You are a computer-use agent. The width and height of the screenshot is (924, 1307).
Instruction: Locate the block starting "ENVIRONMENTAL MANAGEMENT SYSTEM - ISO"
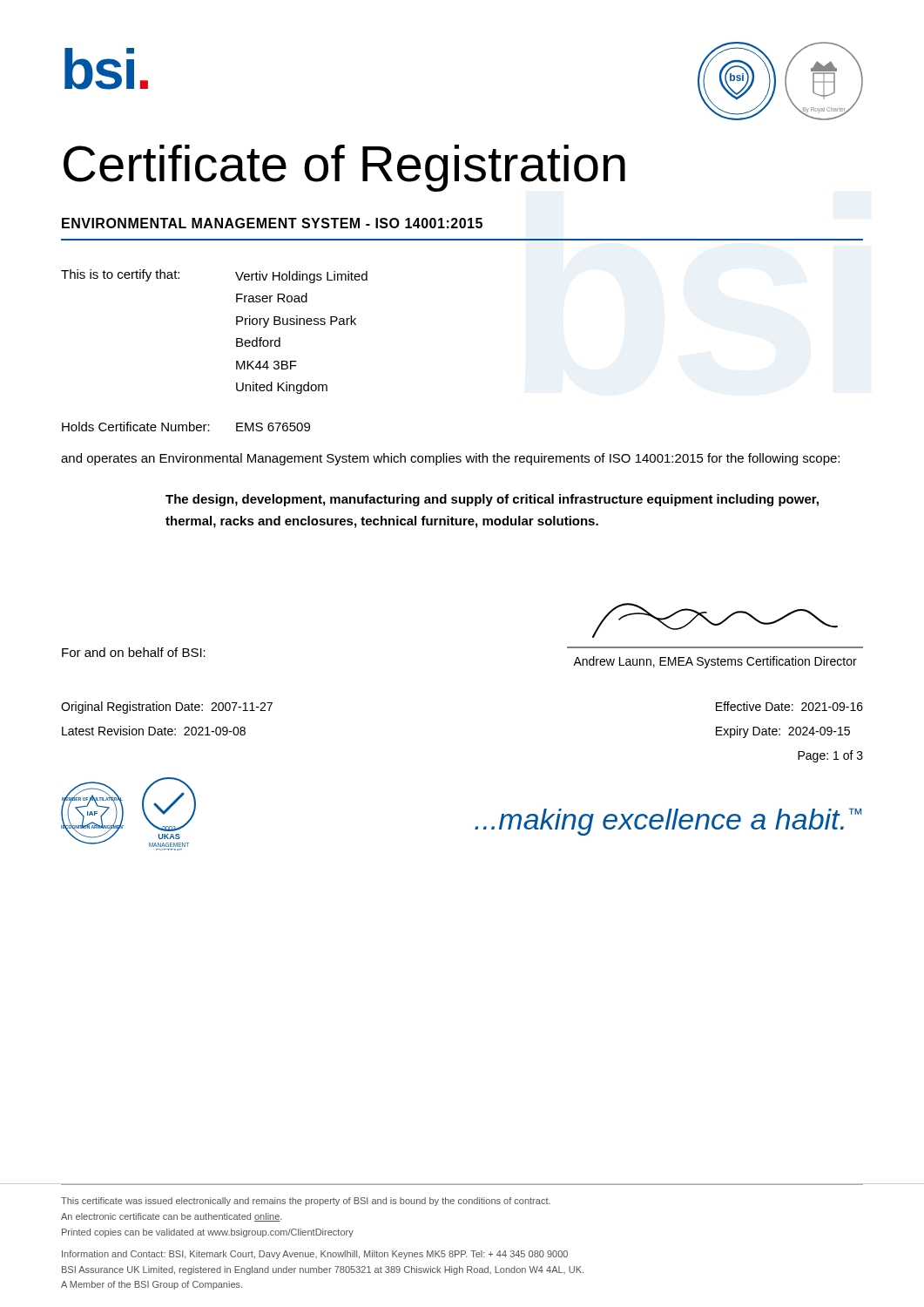[x=272, y=223]
